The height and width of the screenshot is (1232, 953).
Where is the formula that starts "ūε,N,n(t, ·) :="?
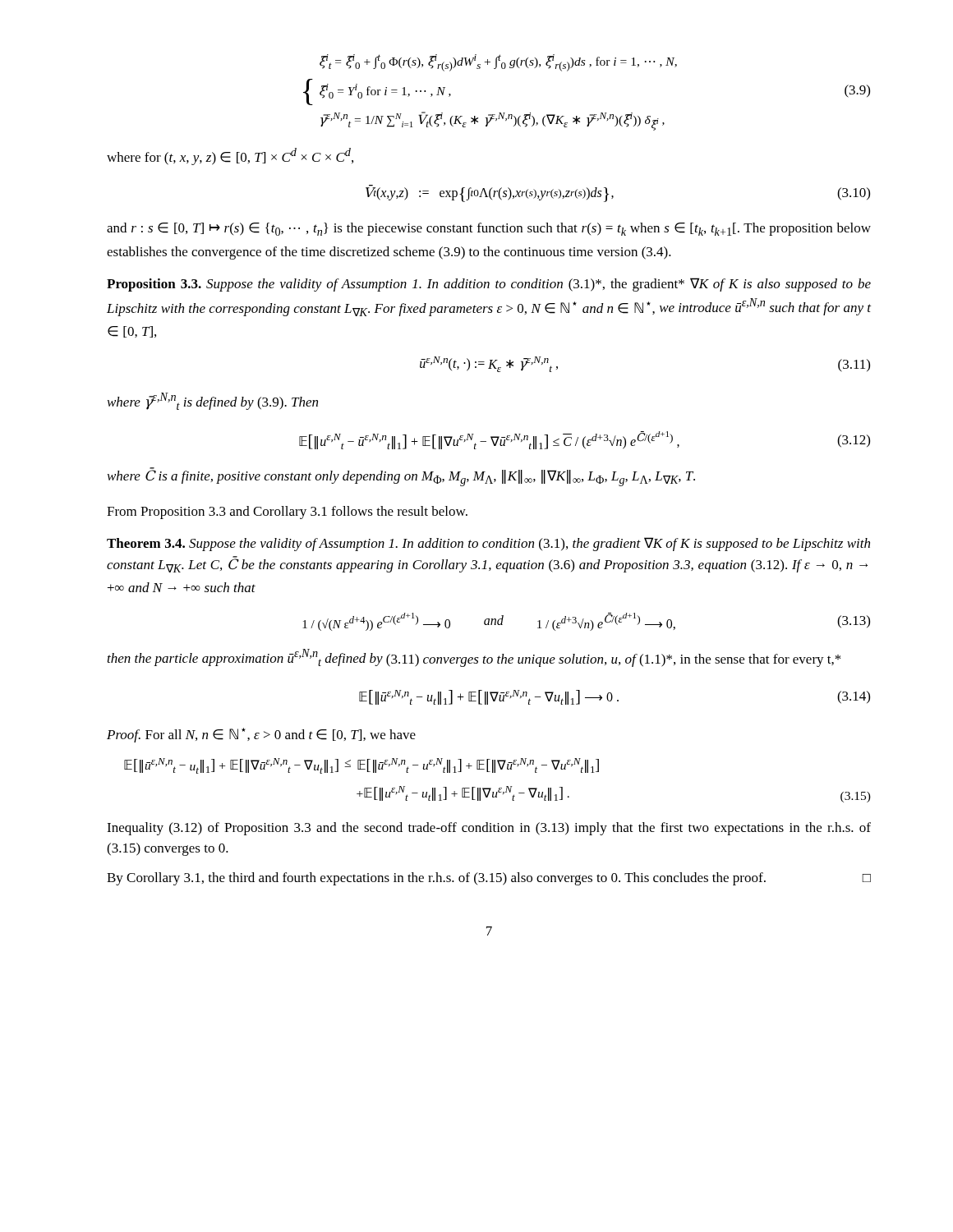494,365
